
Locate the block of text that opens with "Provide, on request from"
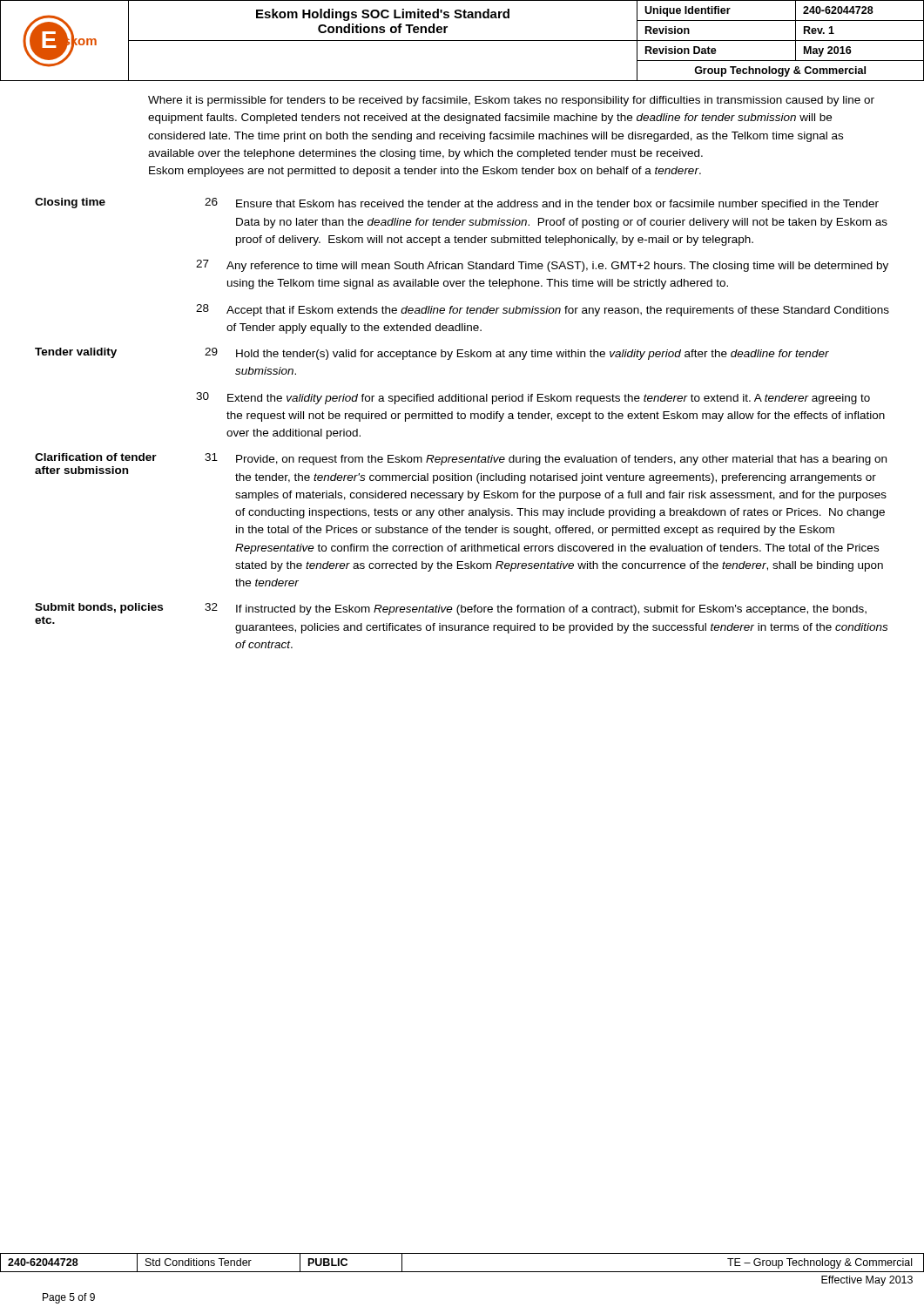pyautogui.click(x=561, y=521)
